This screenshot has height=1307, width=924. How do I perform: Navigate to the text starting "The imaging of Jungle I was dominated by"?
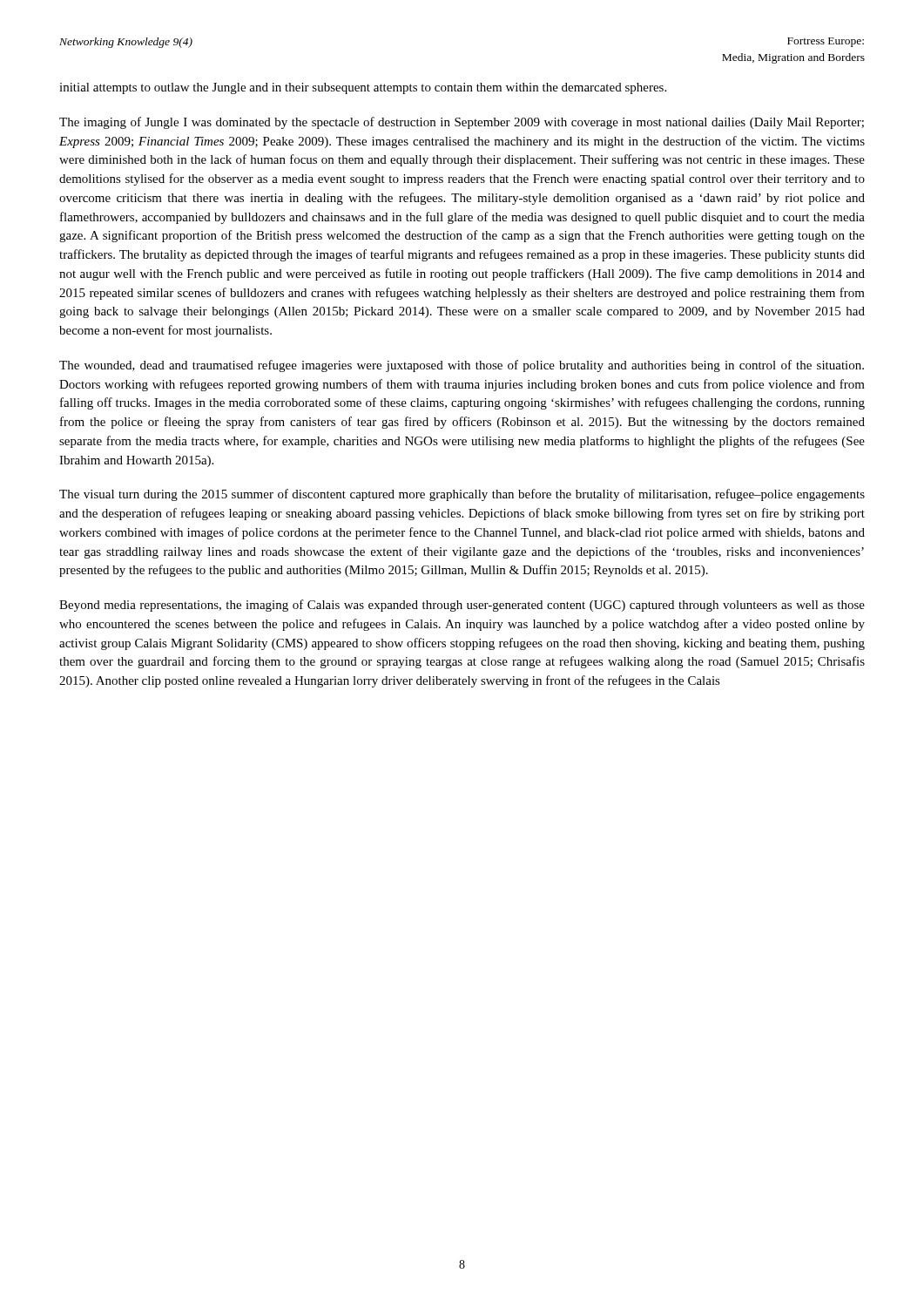462,226
